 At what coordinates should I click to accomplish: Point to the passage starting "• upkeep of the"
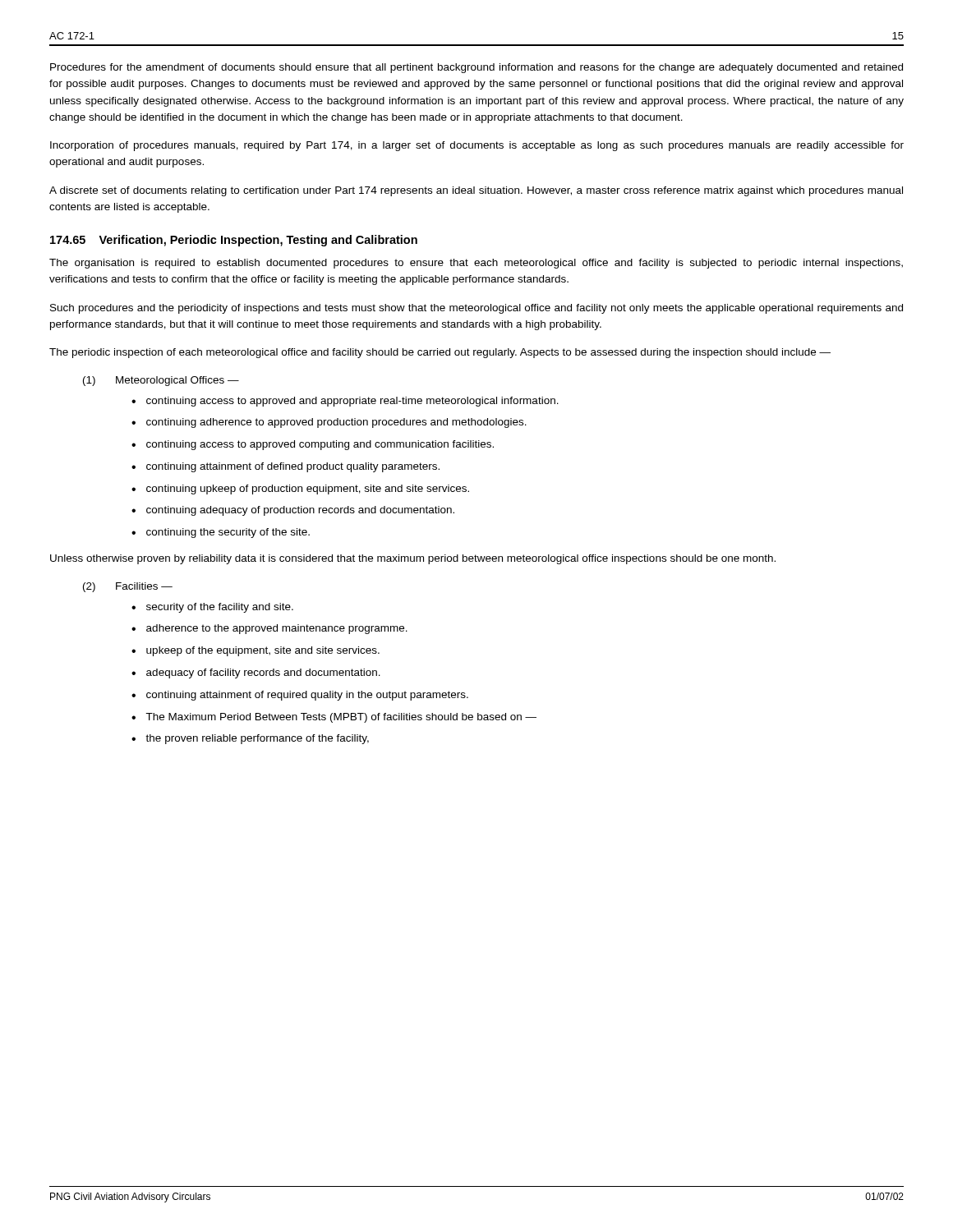coord(256,651)
